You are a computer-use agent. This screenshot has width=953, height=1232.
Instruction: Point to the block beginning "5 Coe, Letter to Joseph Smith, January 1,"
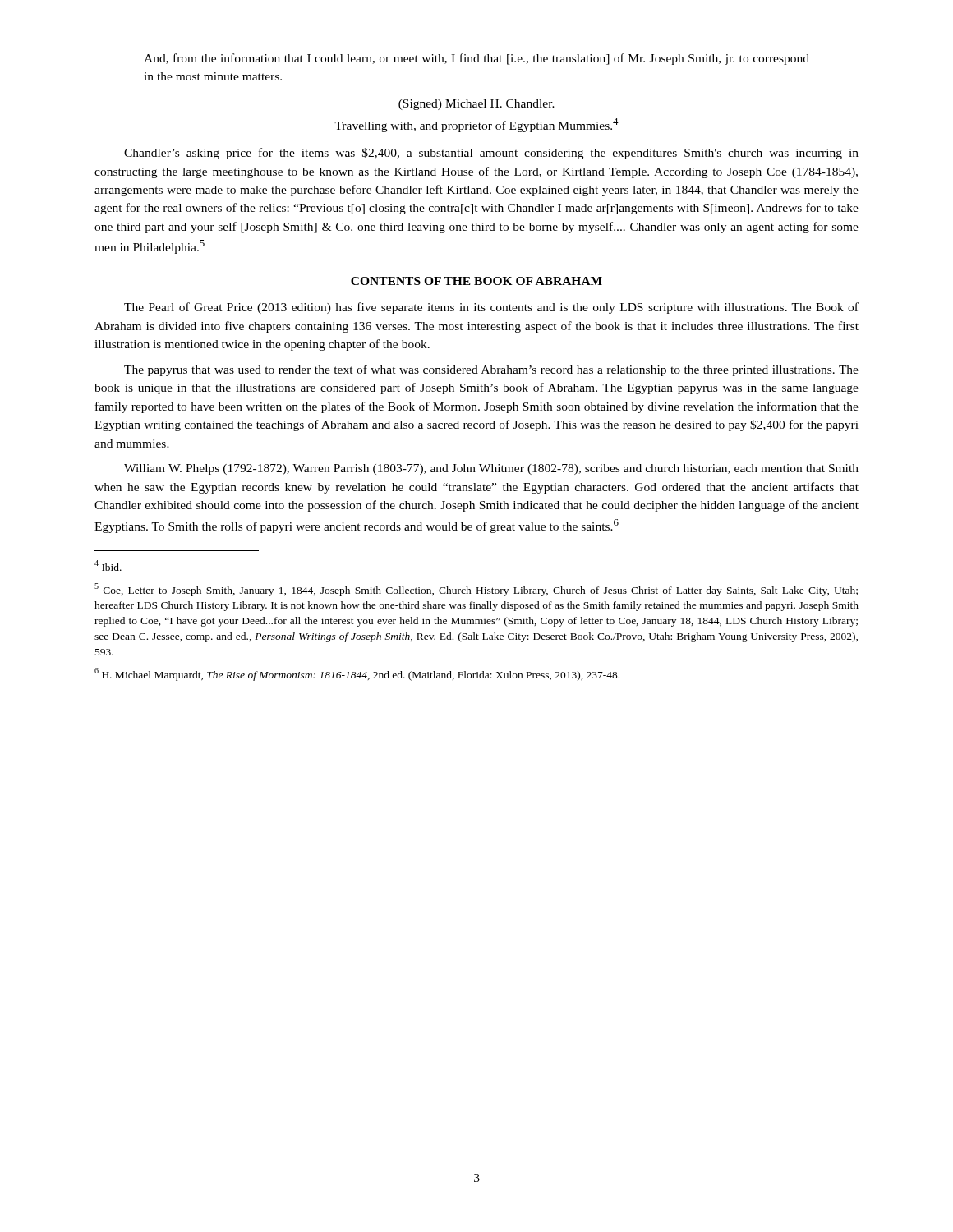click(476, 619)
